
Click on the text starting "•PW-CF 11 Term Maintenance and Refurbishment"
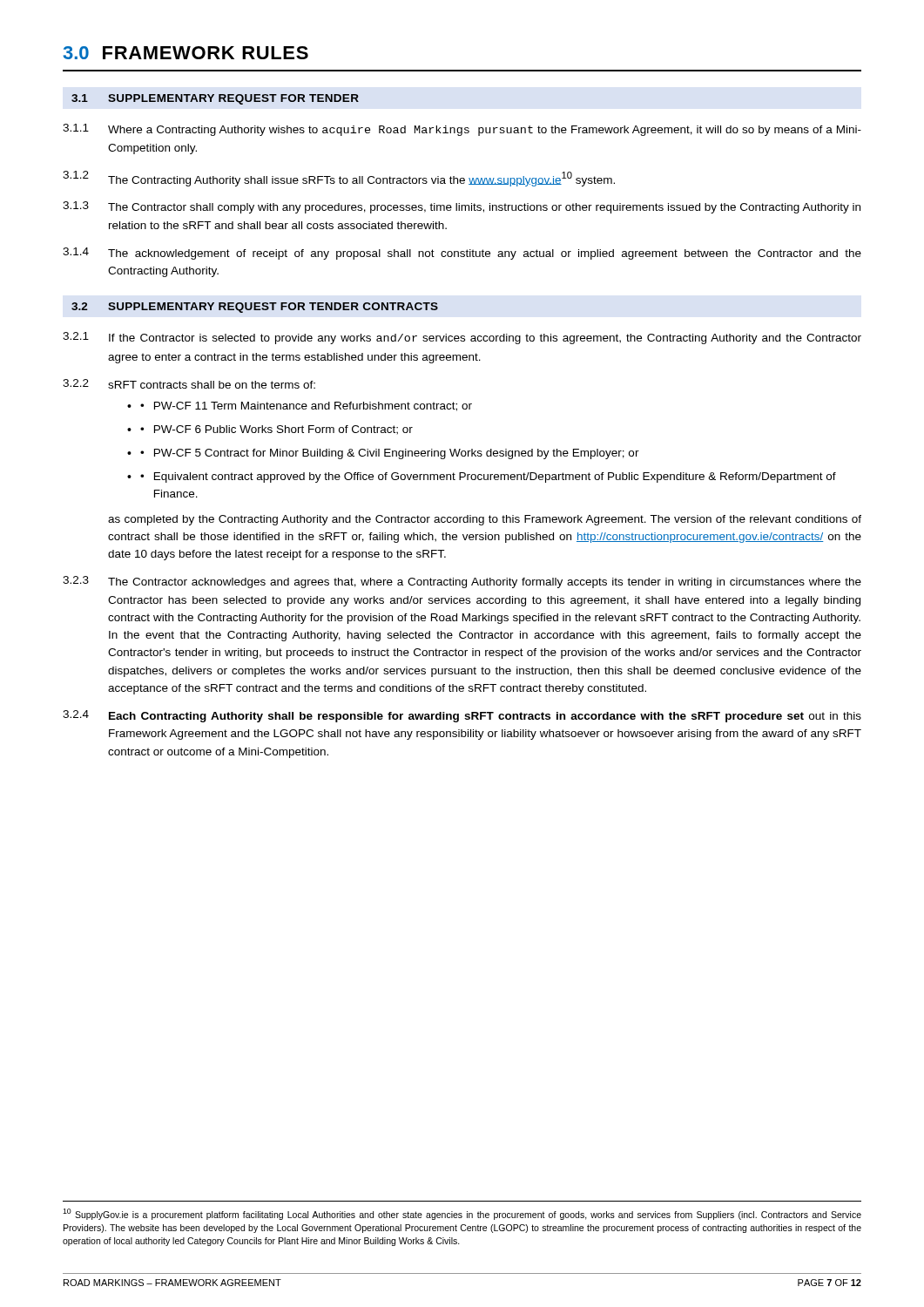click(306, 406)
